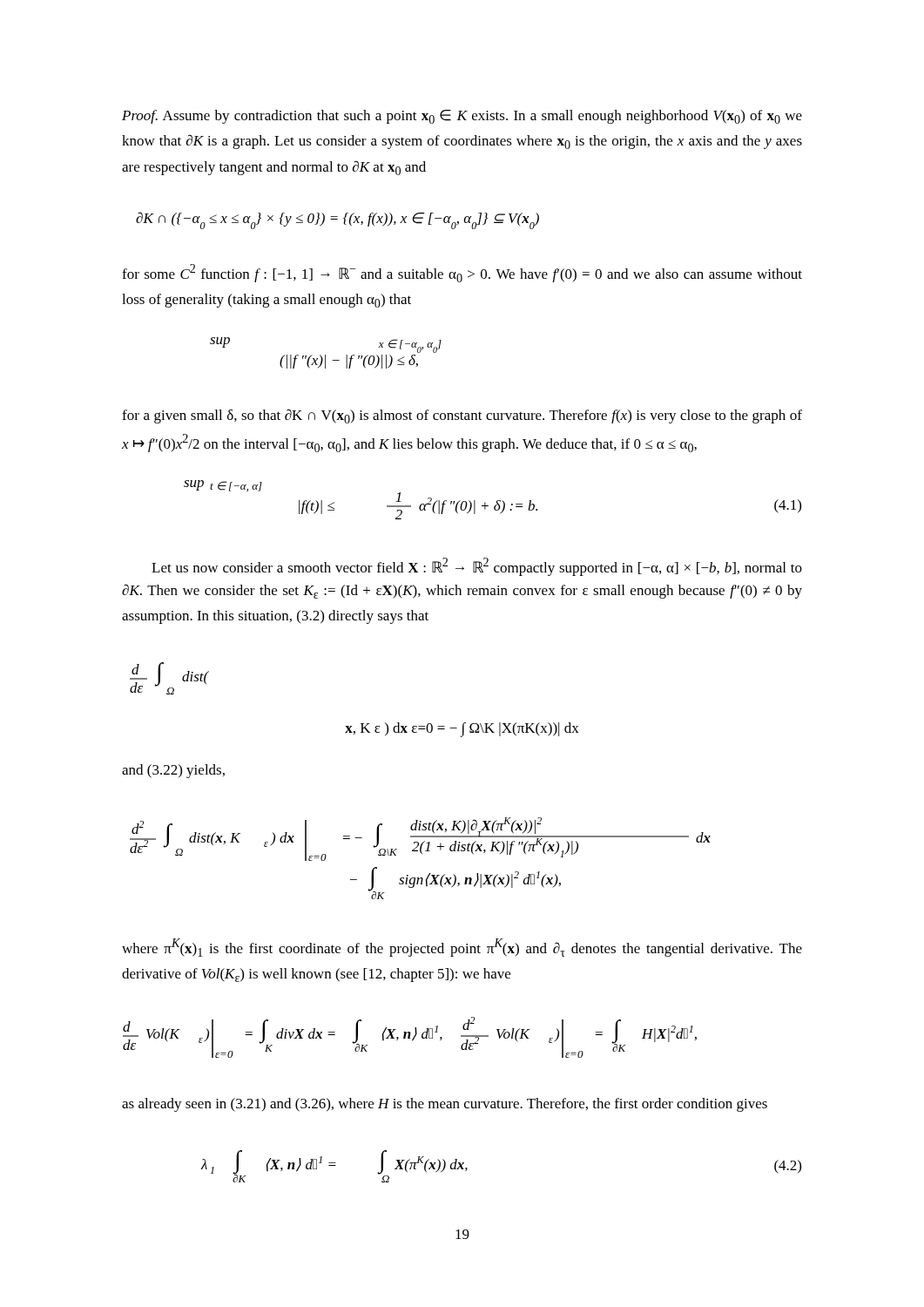Find "and (3.22) yields," on this page

[174, 770]
